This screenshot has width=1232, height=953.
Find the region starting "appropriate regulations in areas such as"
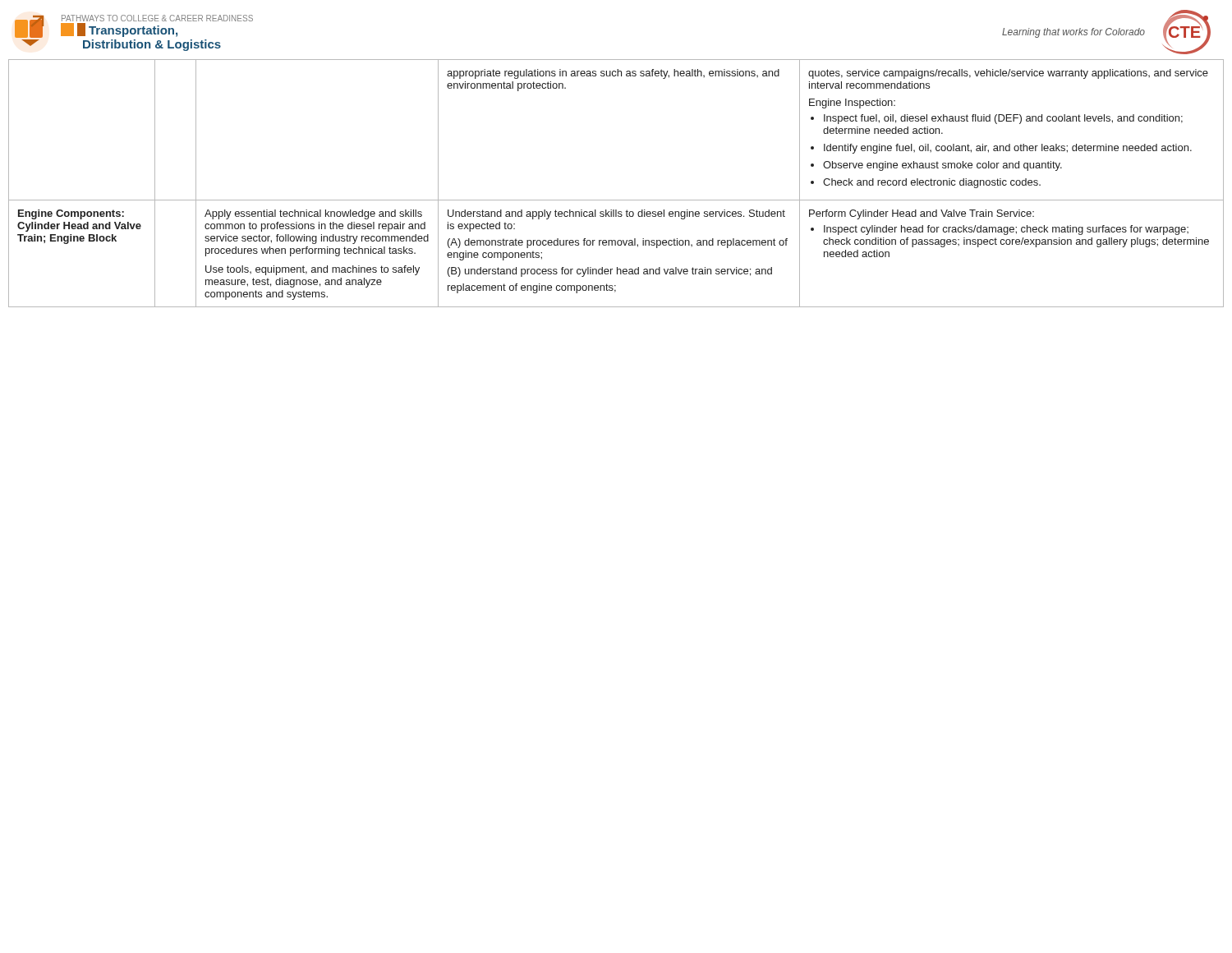coord(613,79)
